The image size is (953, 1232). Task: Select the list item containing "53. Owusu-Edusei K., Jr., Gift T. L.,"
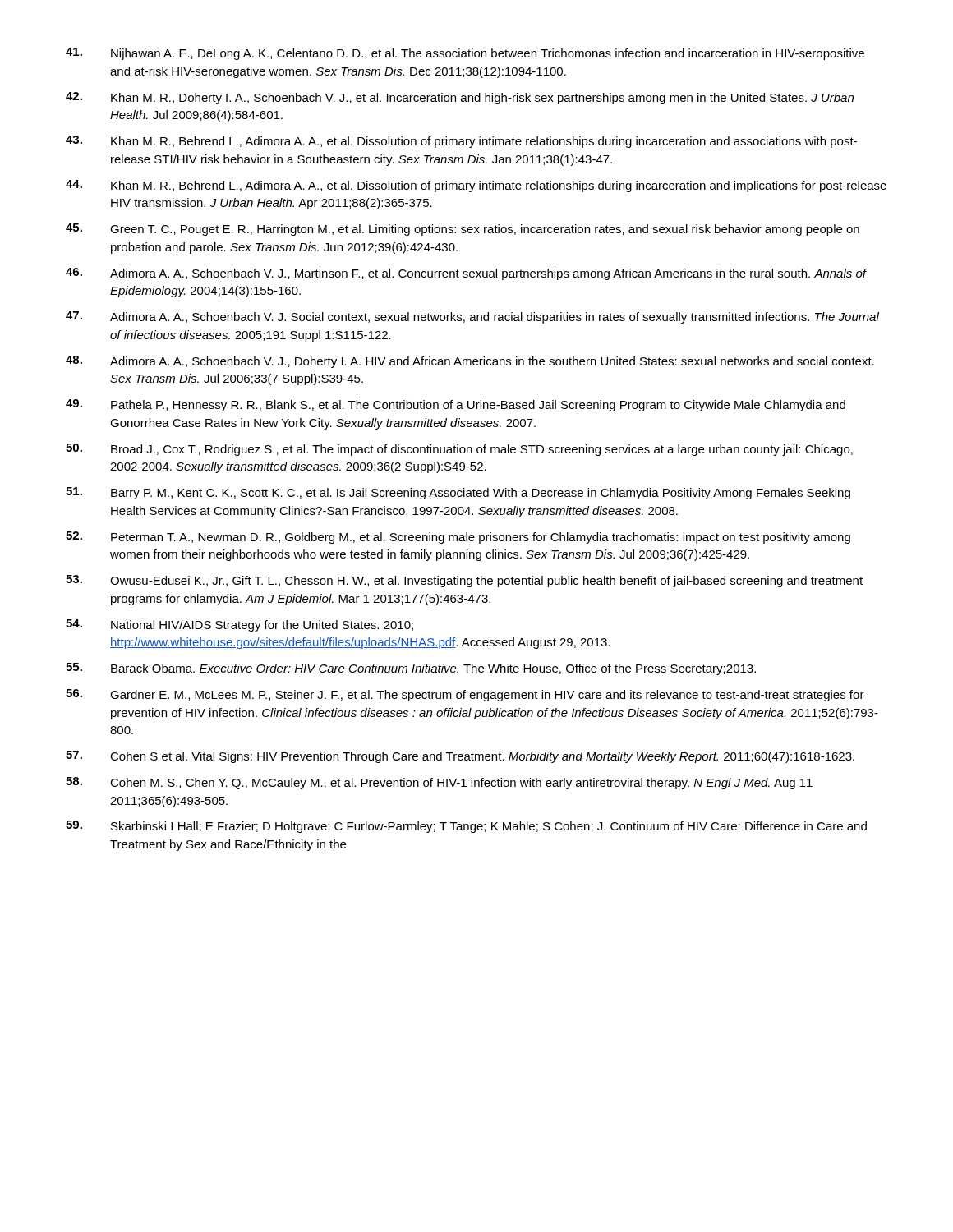tap(476, 590)
